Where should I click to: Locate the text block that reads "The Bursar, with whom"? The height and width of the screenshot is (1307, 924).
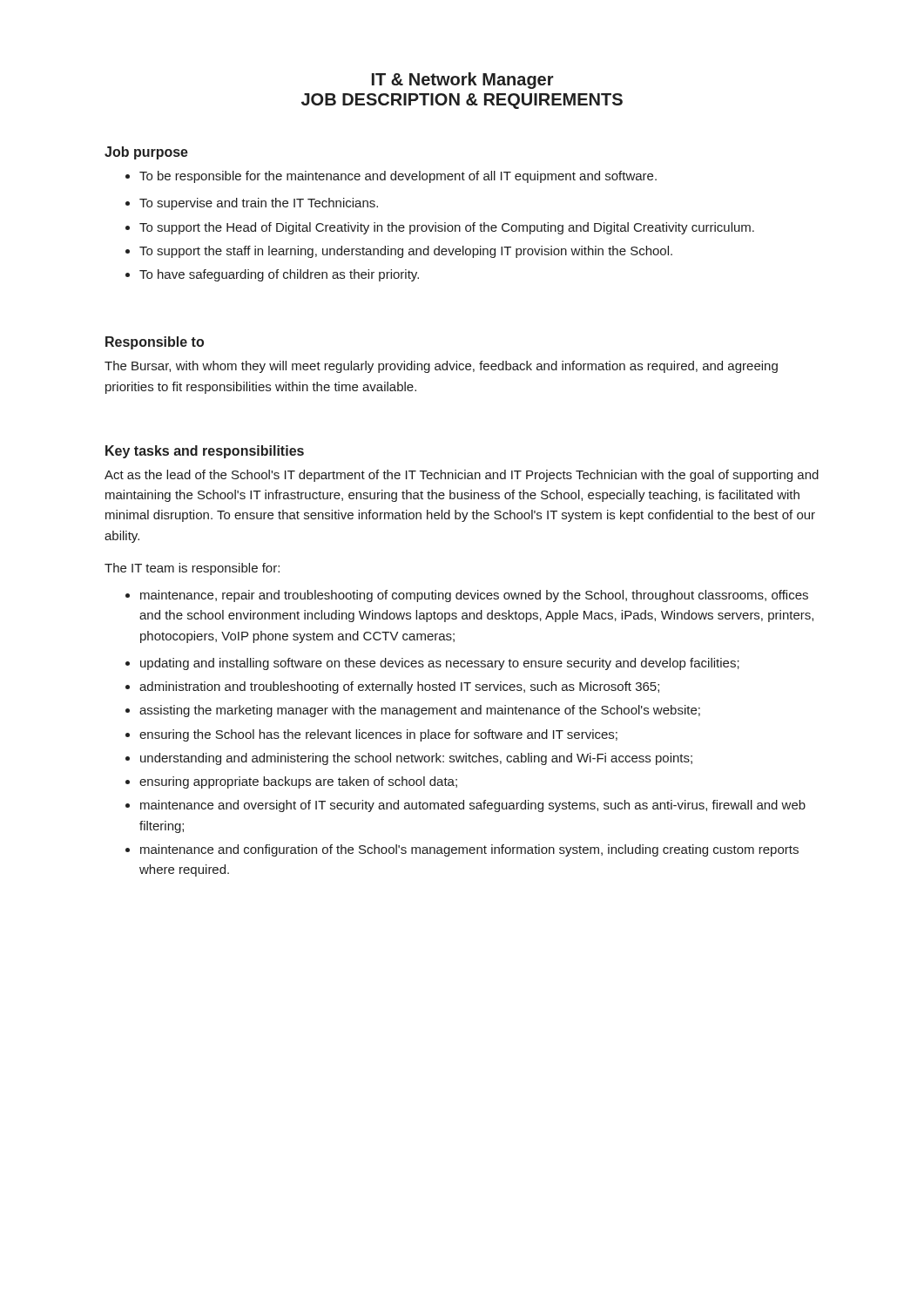point(441,376)
